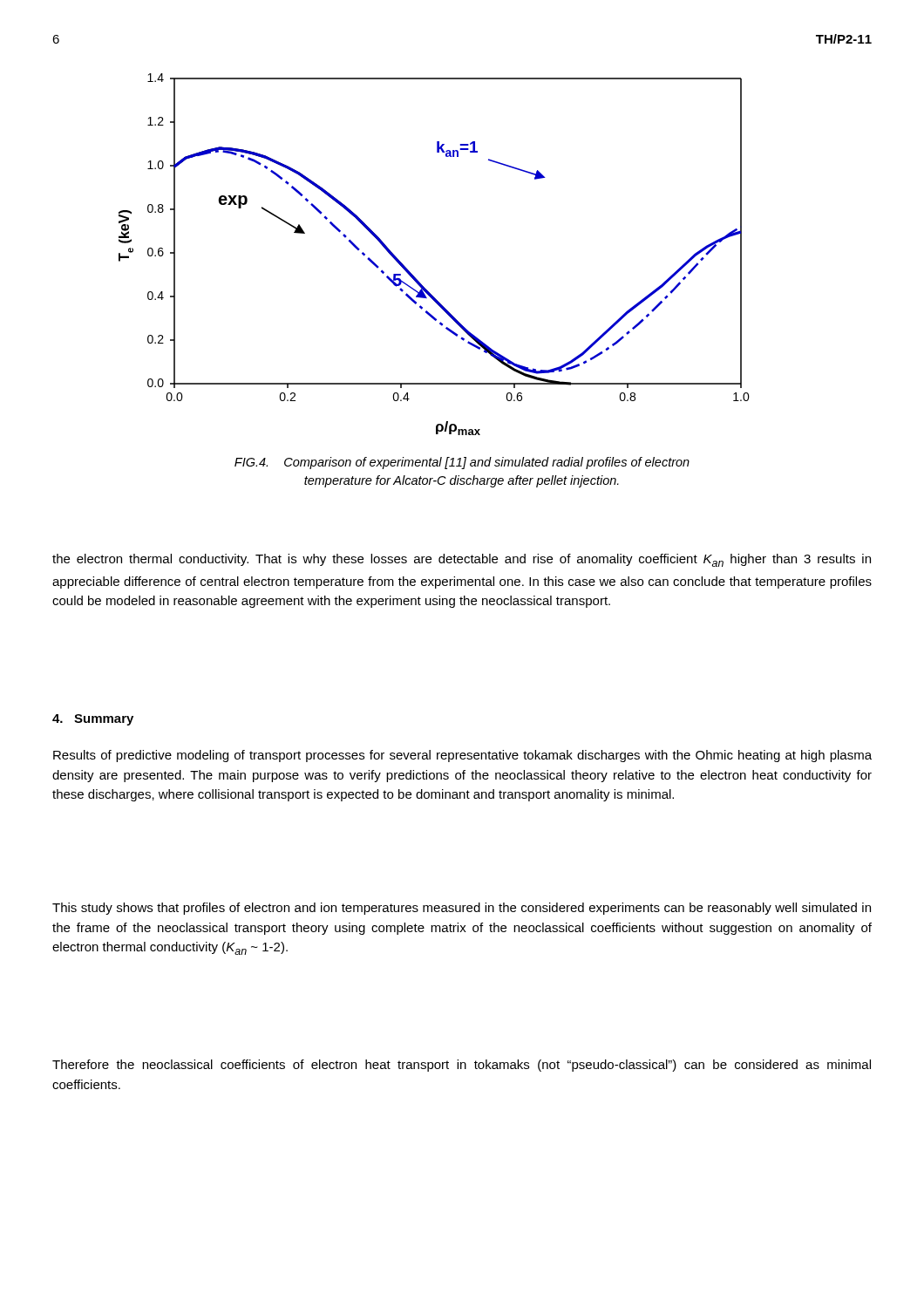Locate the text block that says "This study shows that"
Viewport: 924px width, 1308px height.
pos(462,929)
